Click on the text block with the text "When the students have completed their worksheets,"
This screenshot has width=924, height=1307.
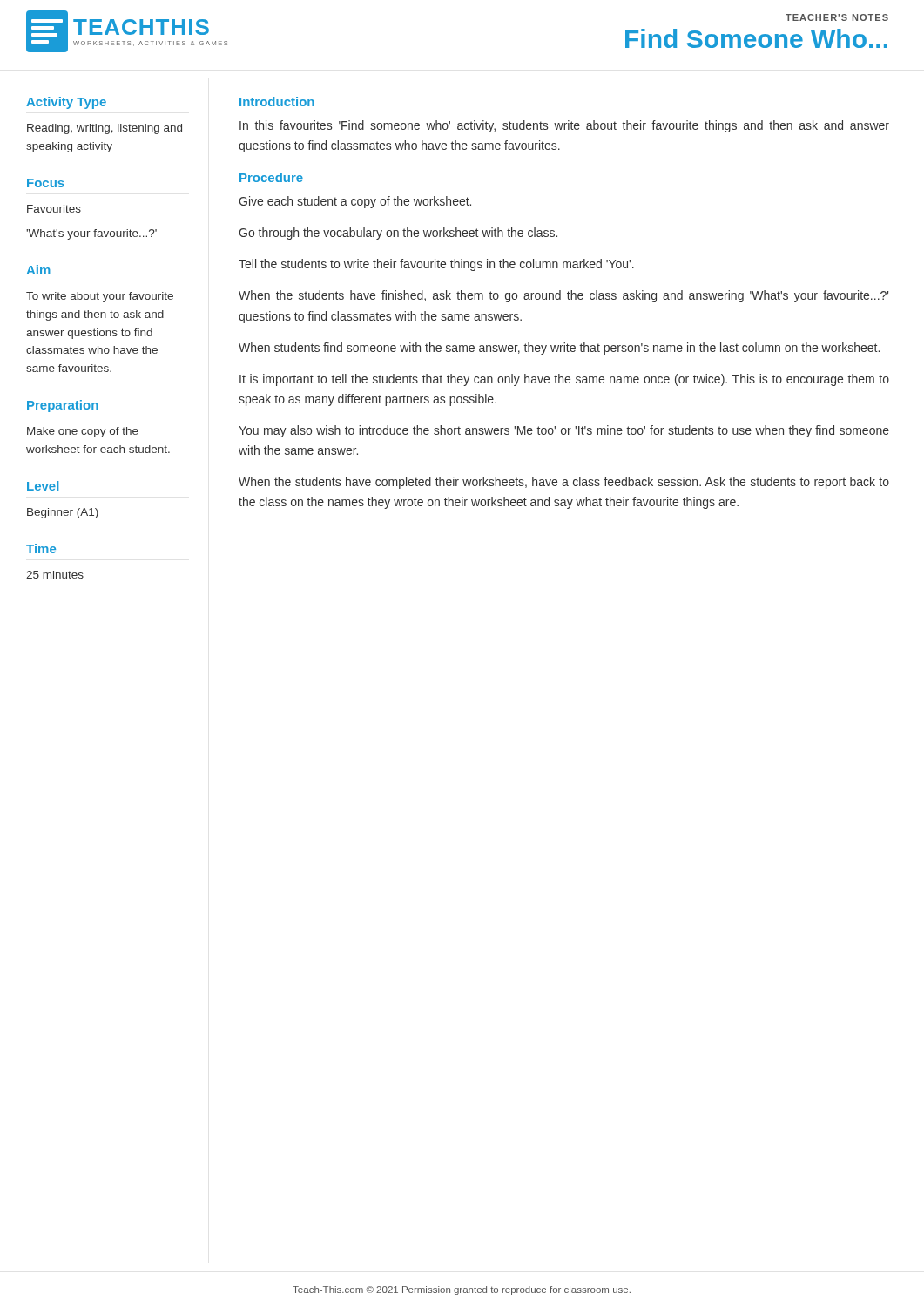pyautogui.click(x=564, y=492)
